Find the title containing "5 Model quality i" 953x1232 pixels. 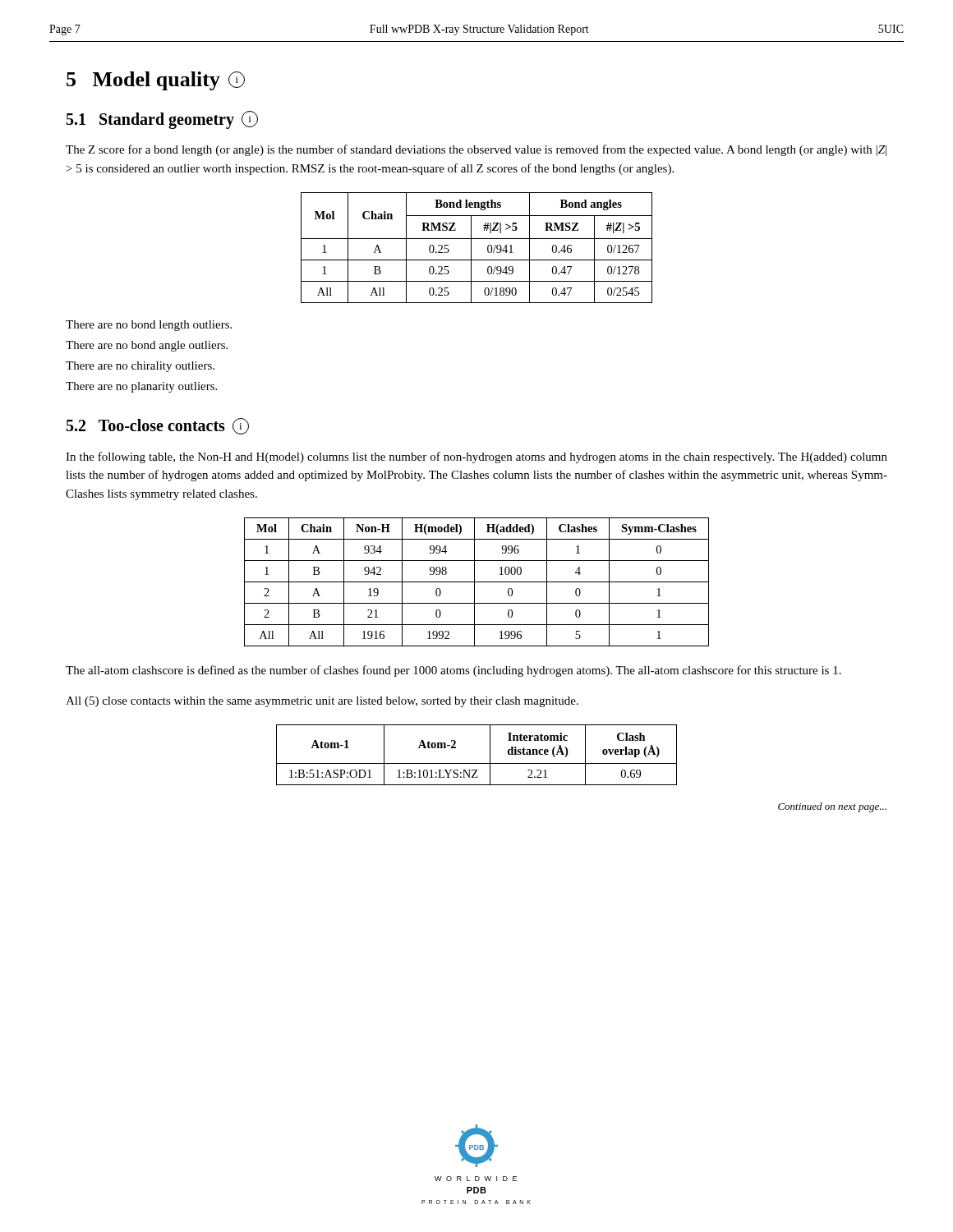pyautogui.click(x=155, y=79)
